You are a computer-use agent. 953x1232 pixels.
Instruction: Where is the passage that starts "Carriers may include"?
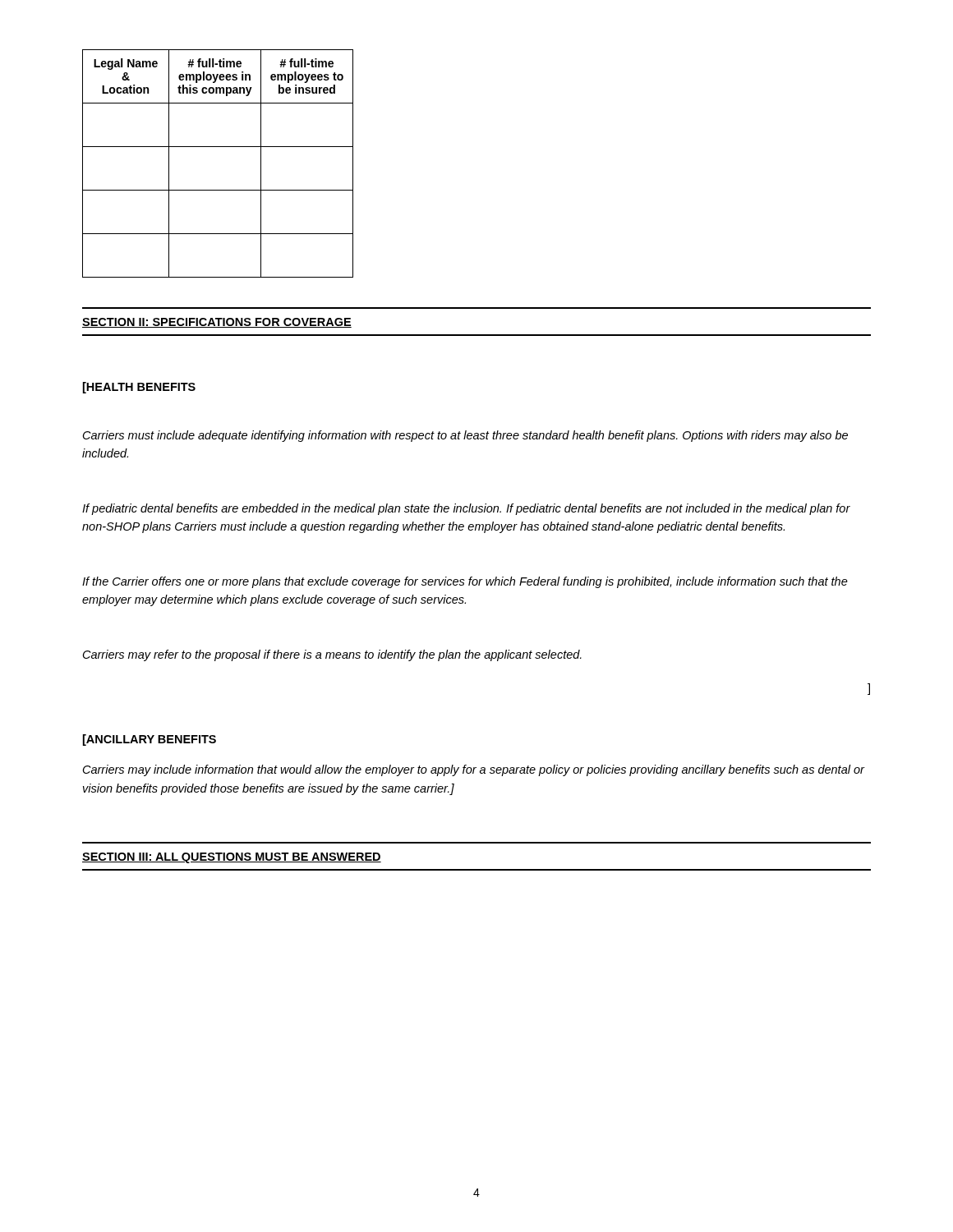(x=473, y=779)
